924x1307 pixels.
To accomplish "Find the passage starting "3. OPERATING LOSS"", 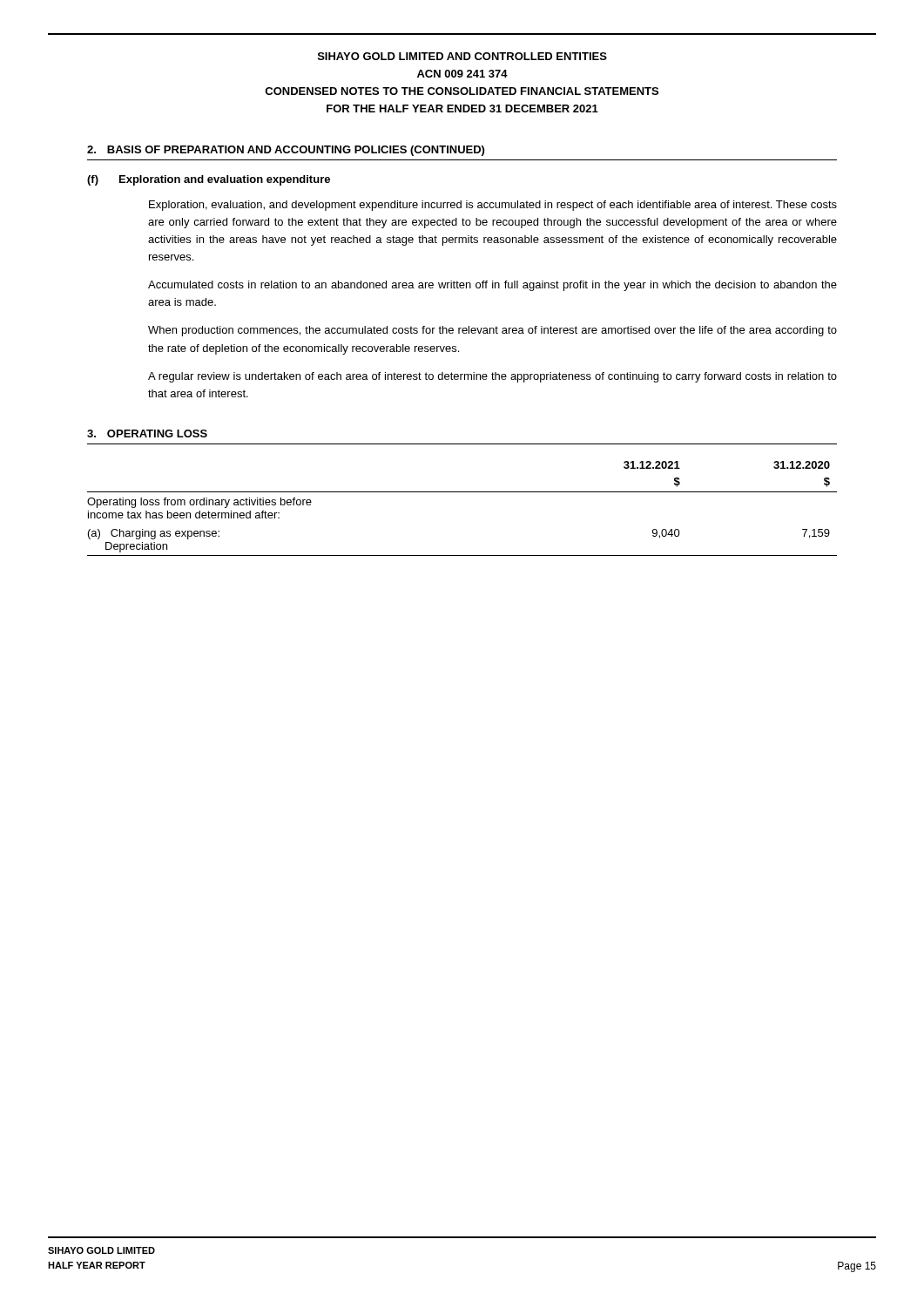I will click(x=147, y=433).
